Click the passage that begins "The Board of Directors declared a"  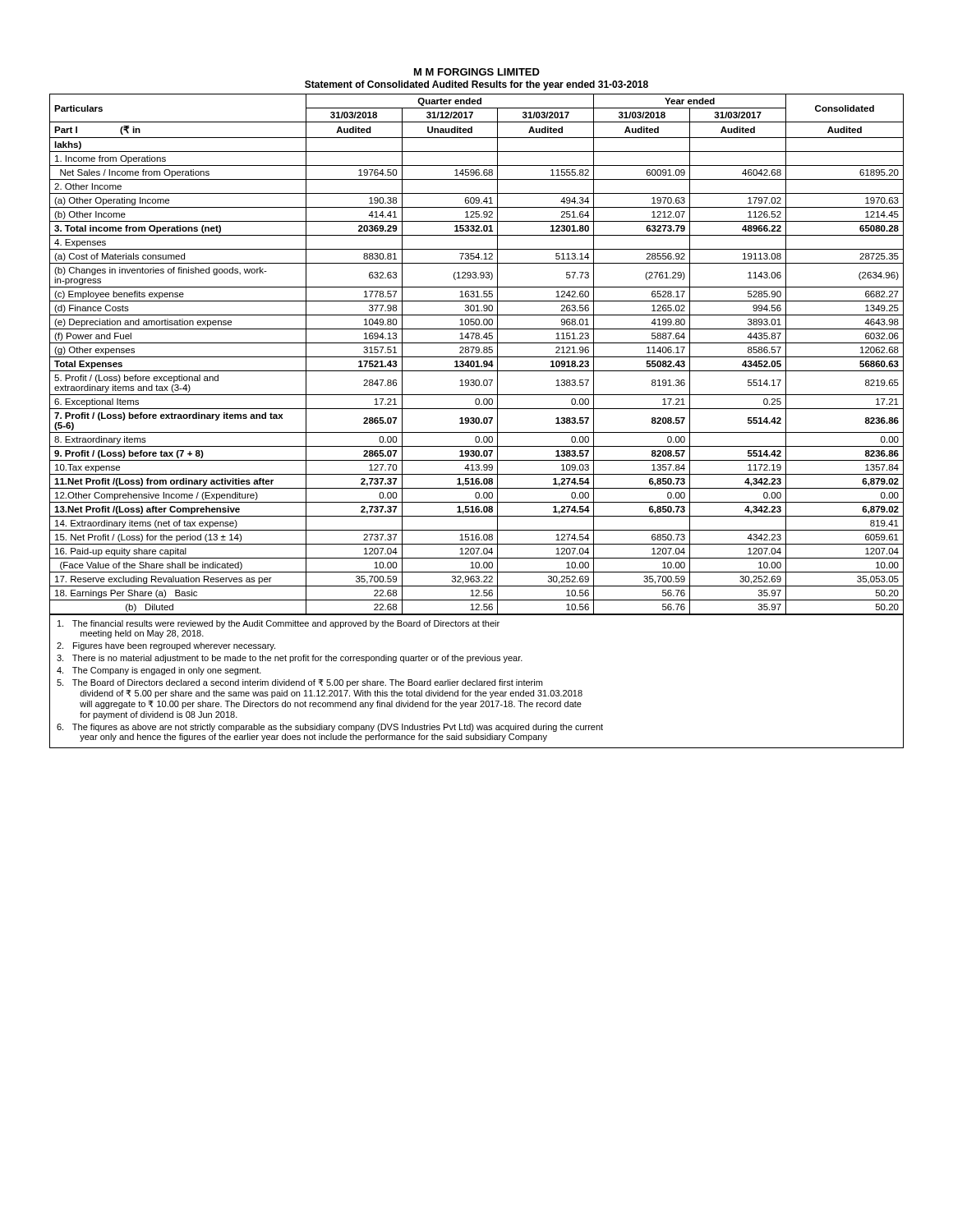pos(320,699)
